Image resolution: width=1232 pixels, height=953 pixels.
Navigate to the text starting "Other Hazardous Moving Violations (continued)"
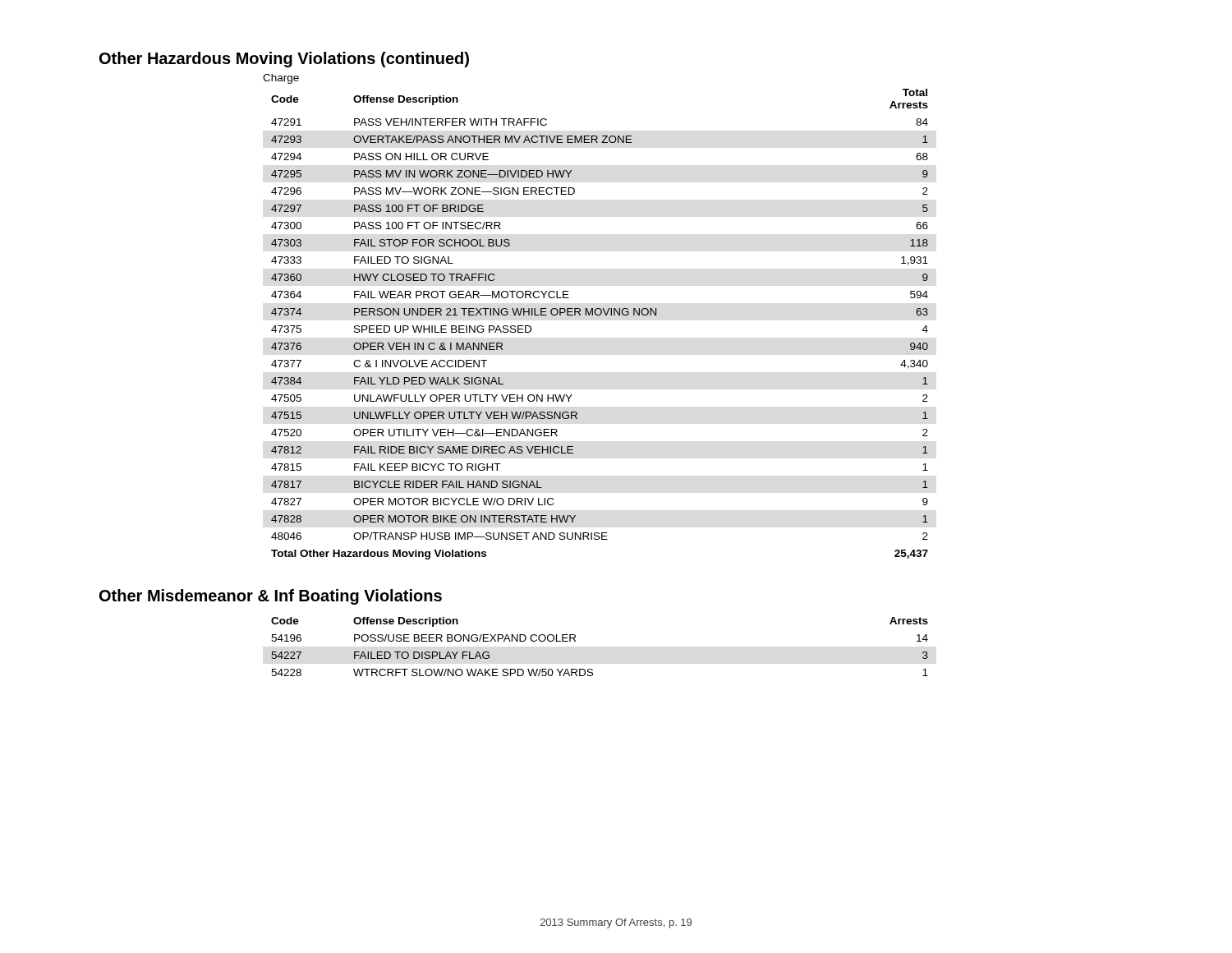coord(284,58)
